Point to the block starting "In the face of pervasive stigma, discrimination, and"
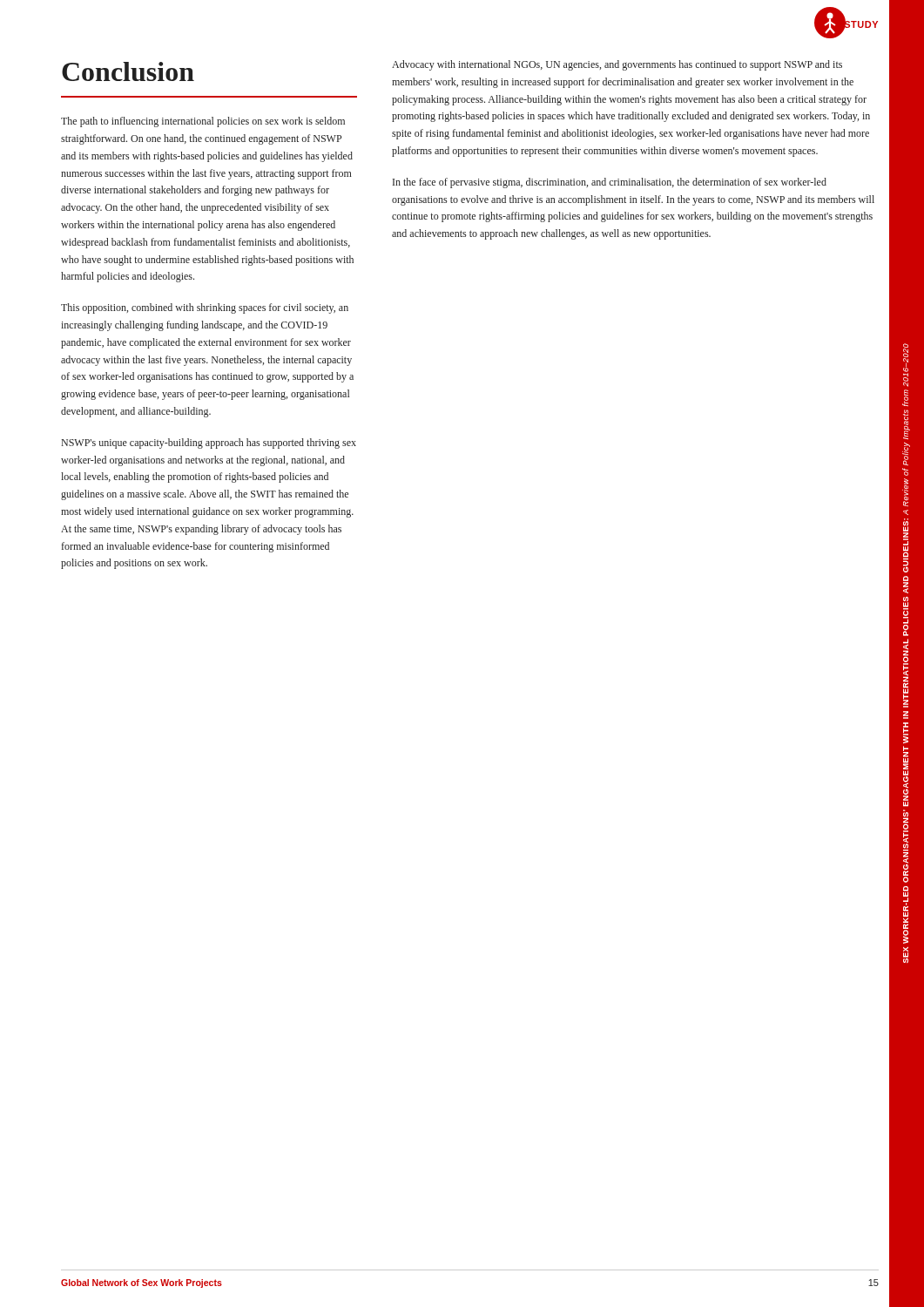 point(633,208)
